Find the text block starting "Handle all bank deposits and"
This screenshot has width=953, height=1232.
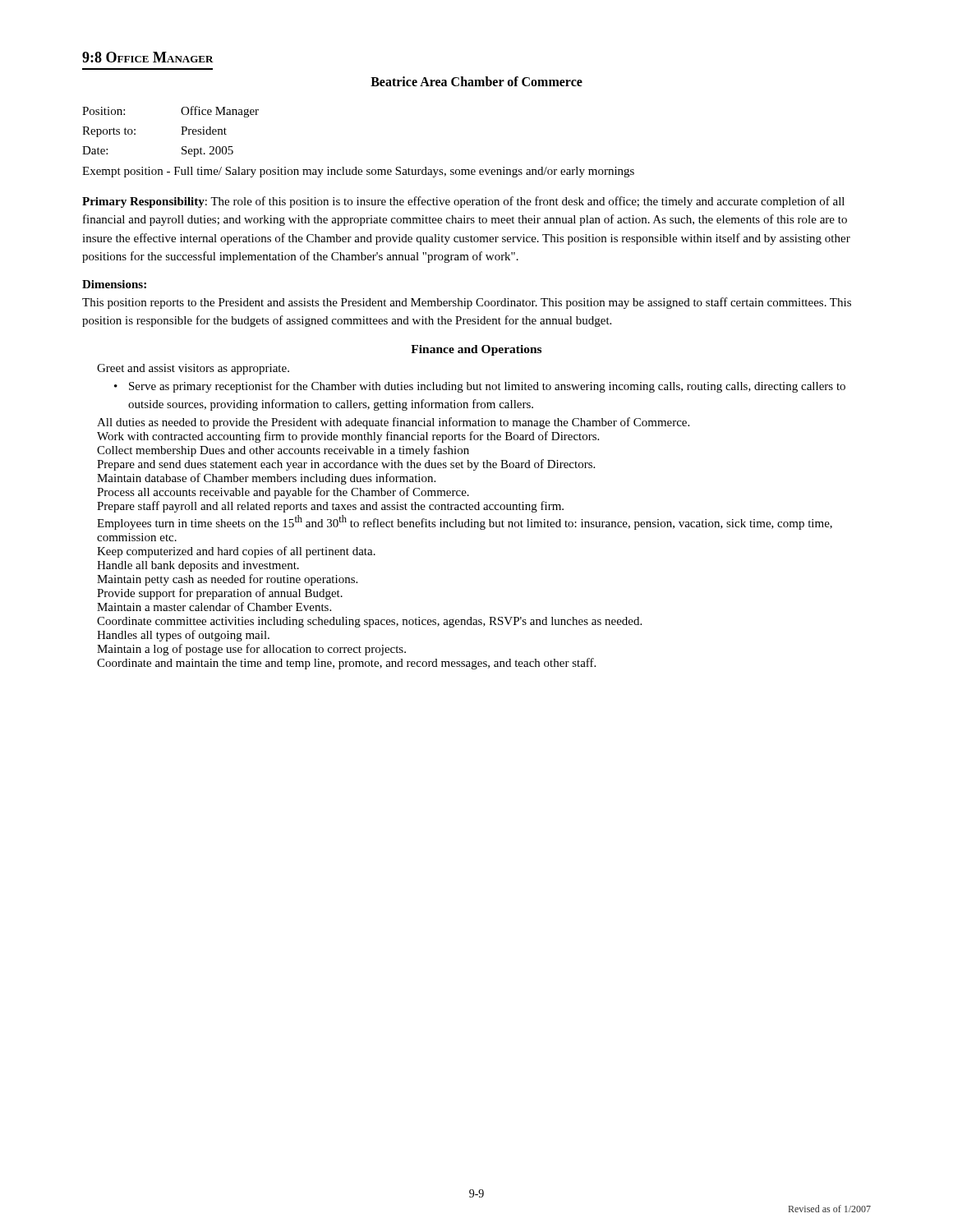click(198, 566)
